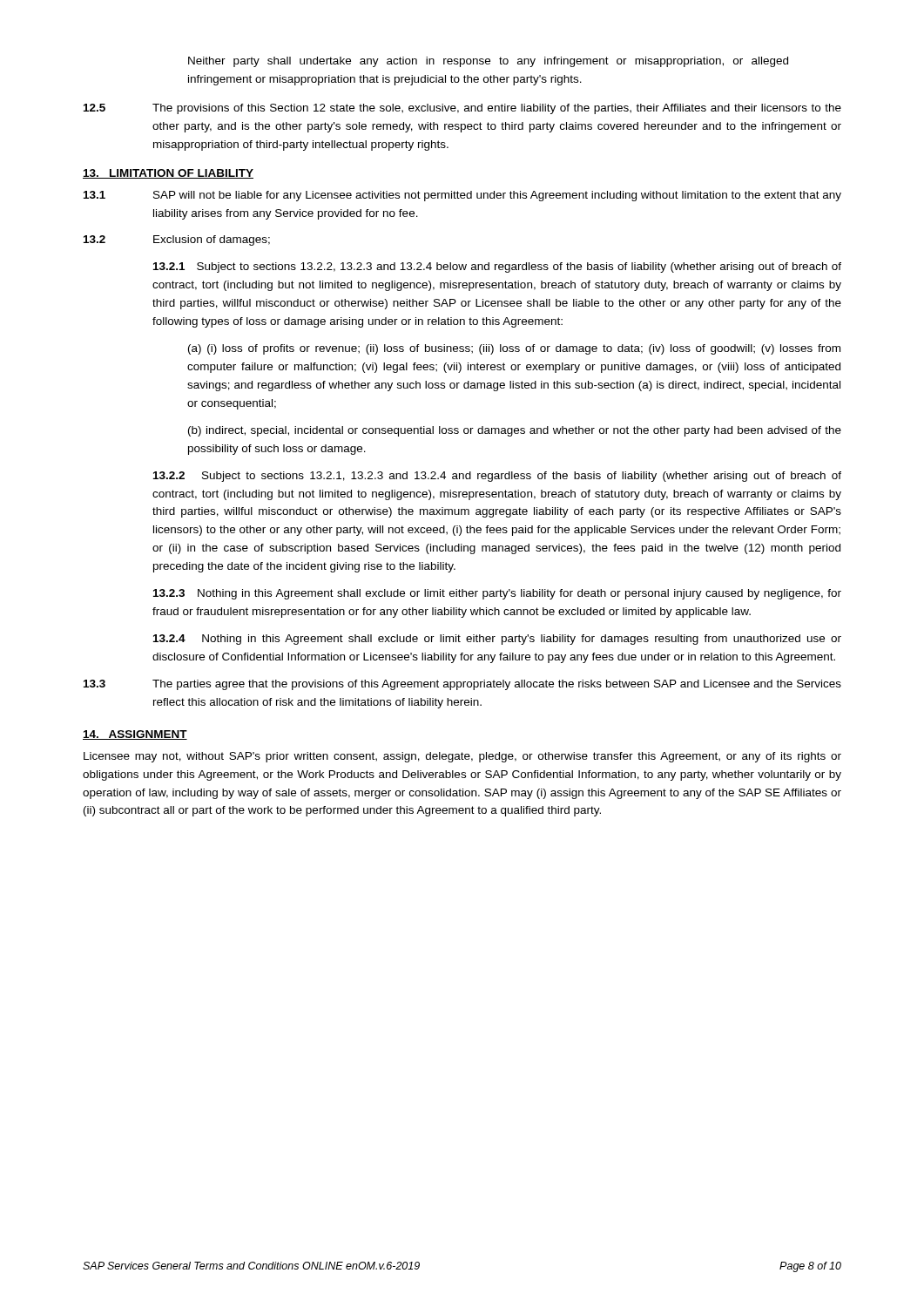924x1307 pixels.
Task: Locate the text starting "(a) (i) loss of profits or"
Action: (514, 376)
